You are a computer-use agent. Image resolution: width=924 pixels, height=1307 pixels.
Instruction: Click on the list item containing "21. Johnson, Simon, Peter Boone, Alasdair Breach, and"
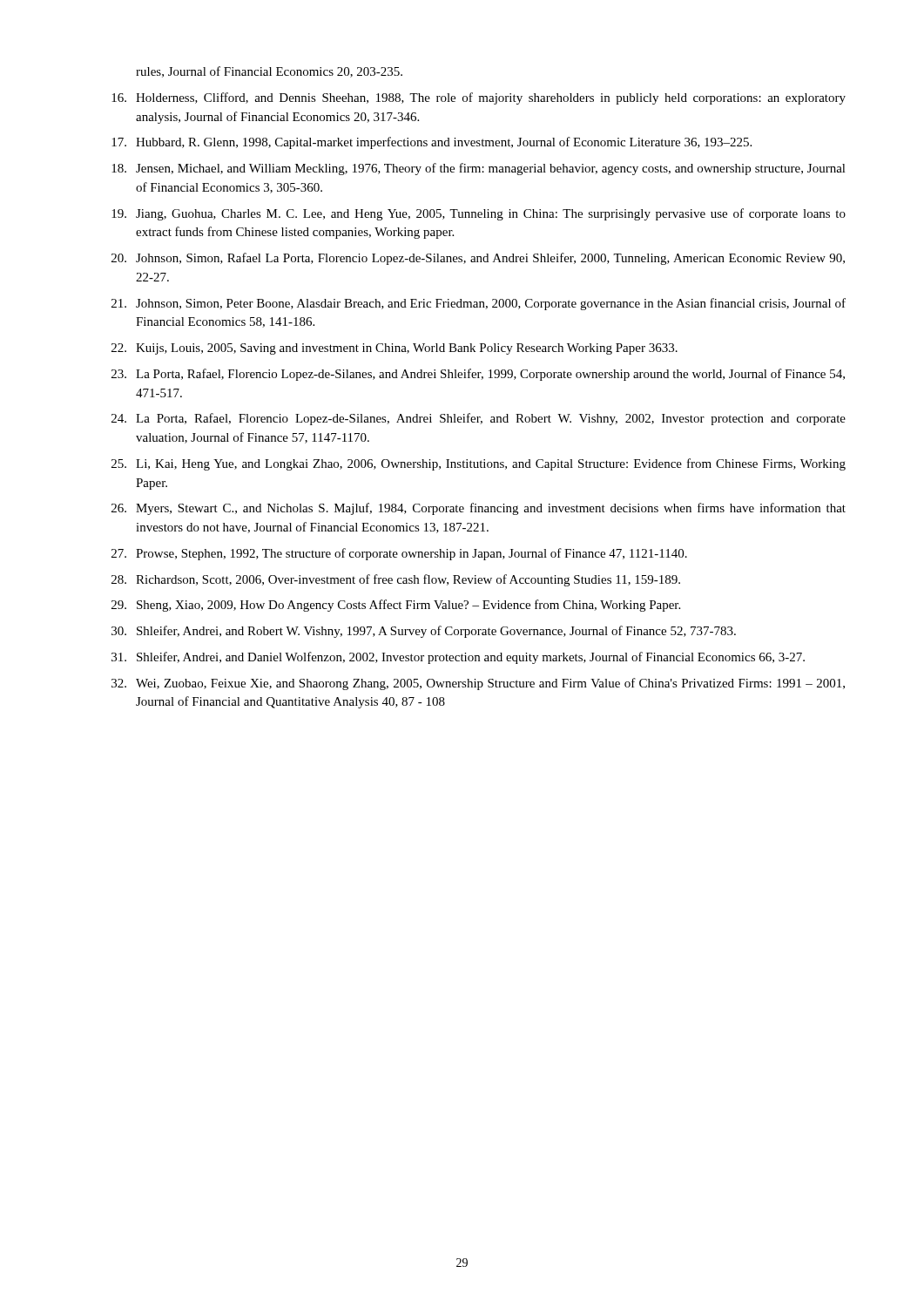470,313
